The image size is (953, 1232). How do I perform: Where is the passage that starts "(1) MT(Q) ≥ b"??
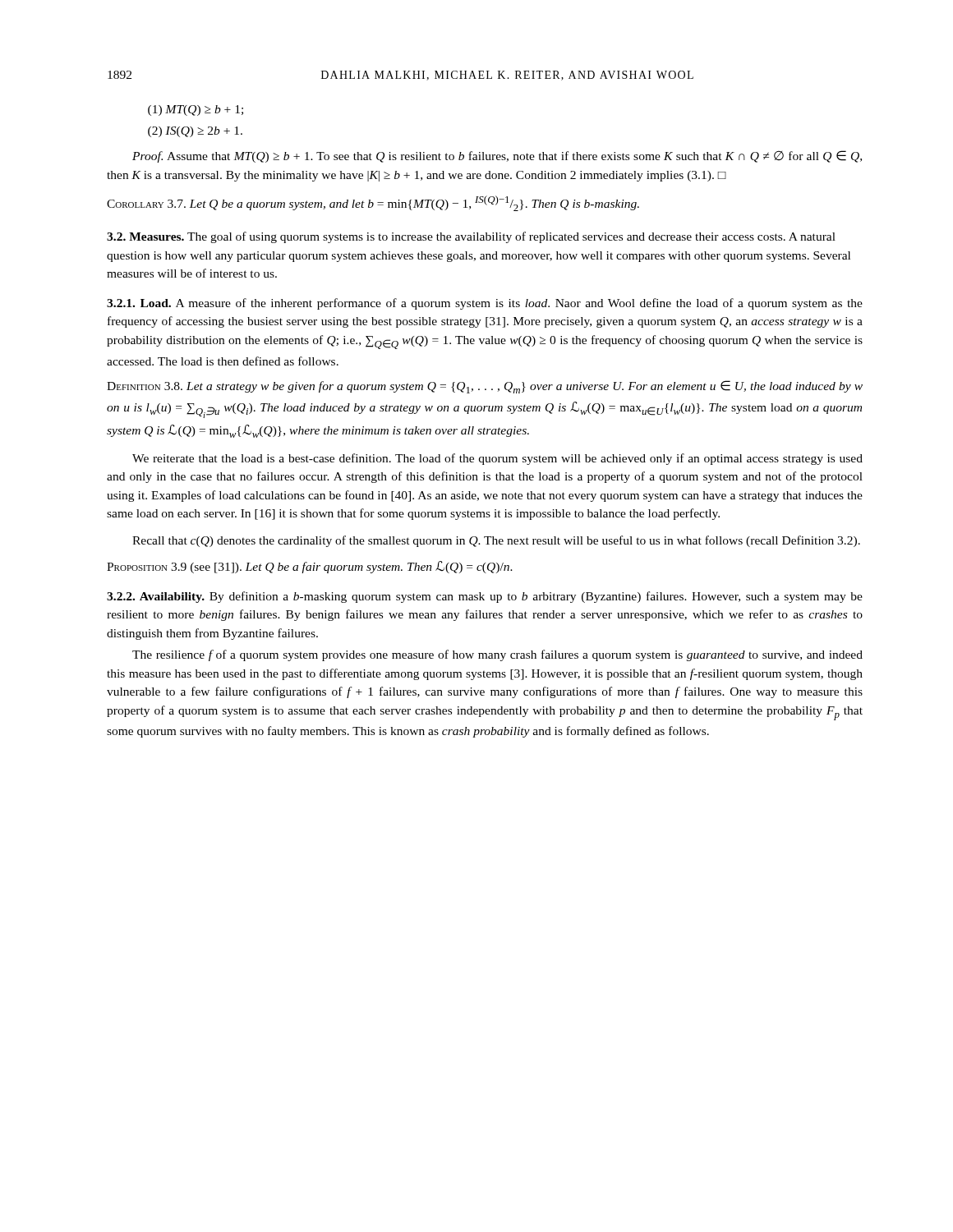196,109
